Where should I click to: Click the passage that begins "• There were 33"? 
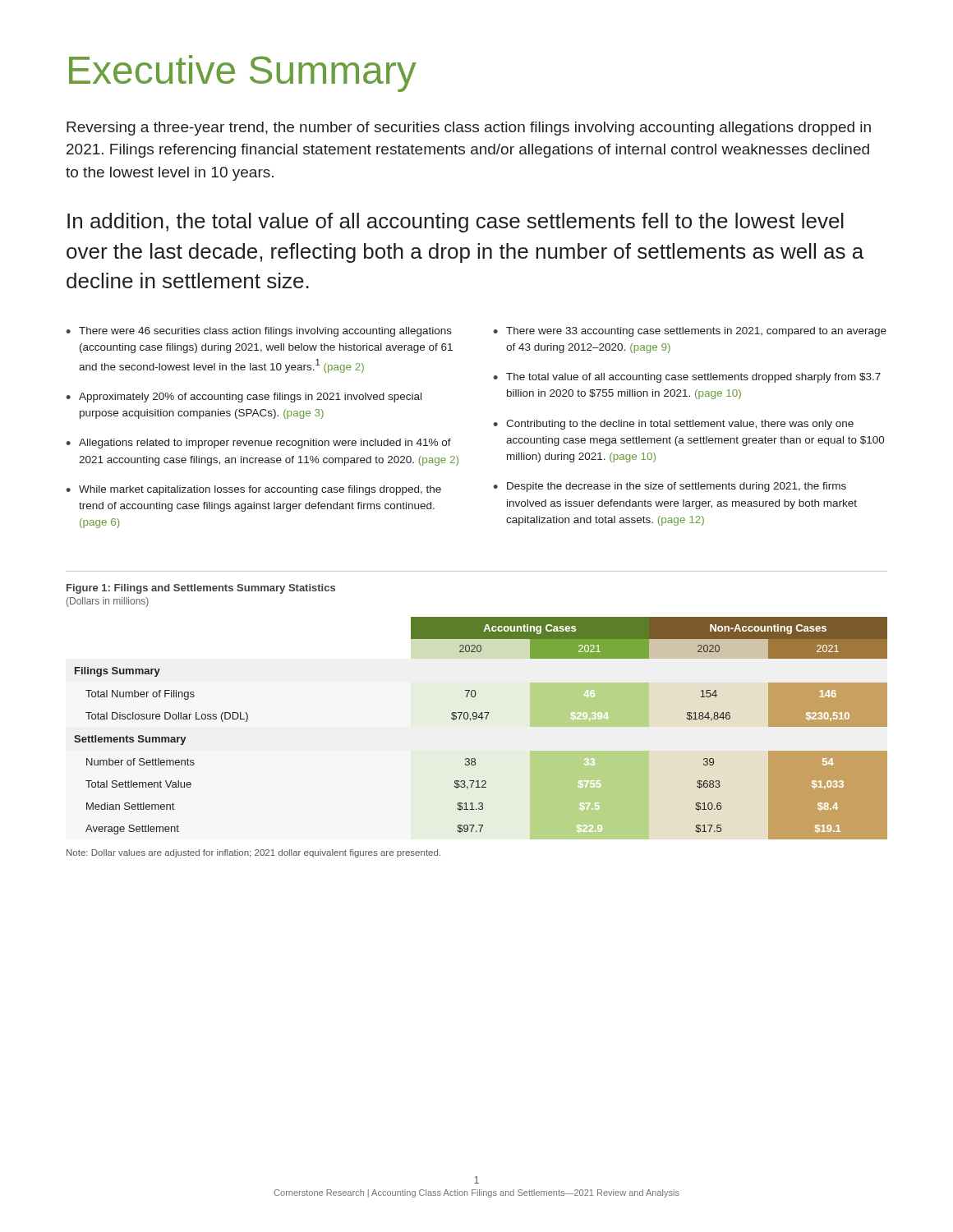pyautogui.click(x=690, y=339)
